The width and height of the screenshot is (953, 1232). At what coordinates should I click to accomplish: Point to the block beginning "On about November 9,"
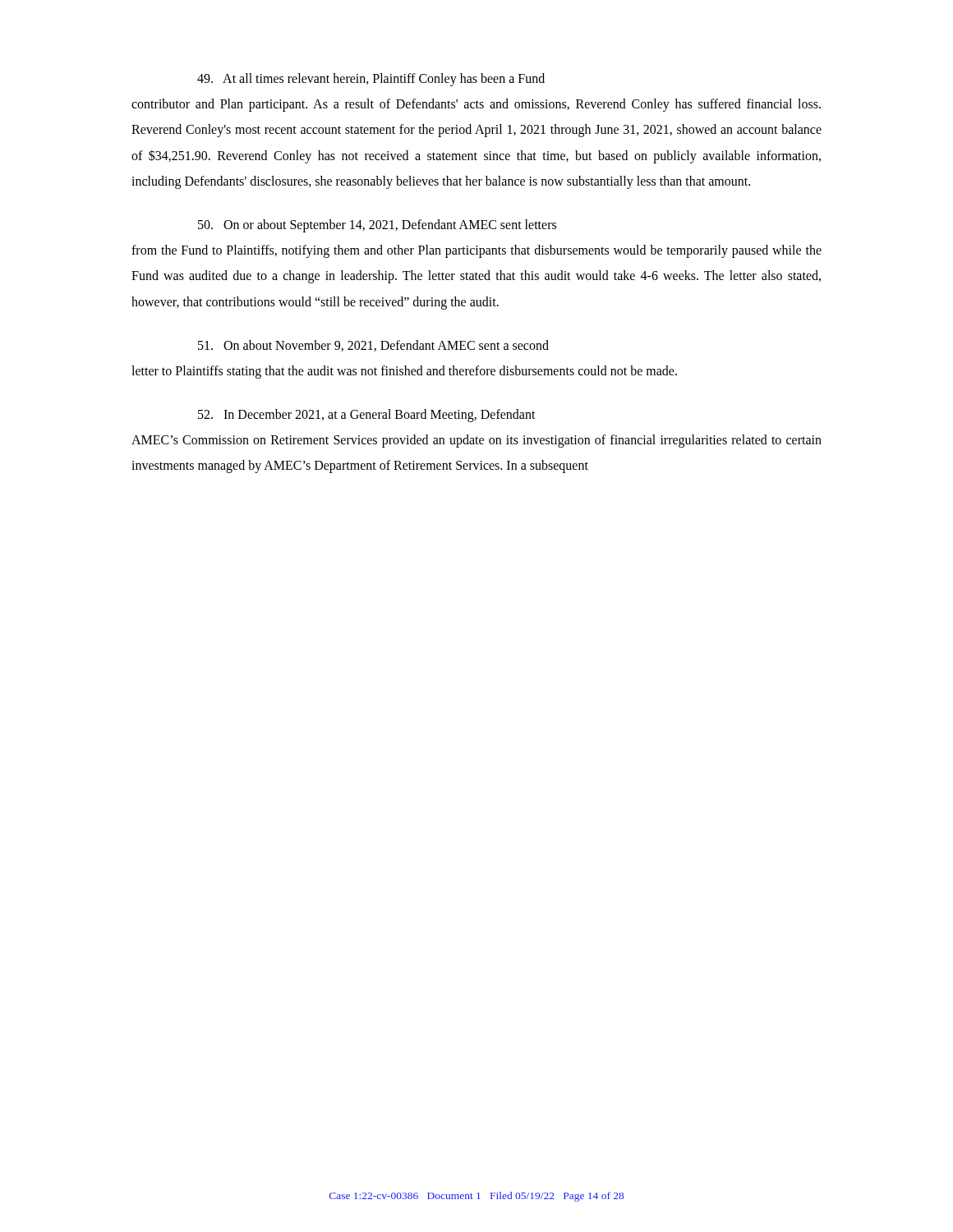click(x=476, y=355)
